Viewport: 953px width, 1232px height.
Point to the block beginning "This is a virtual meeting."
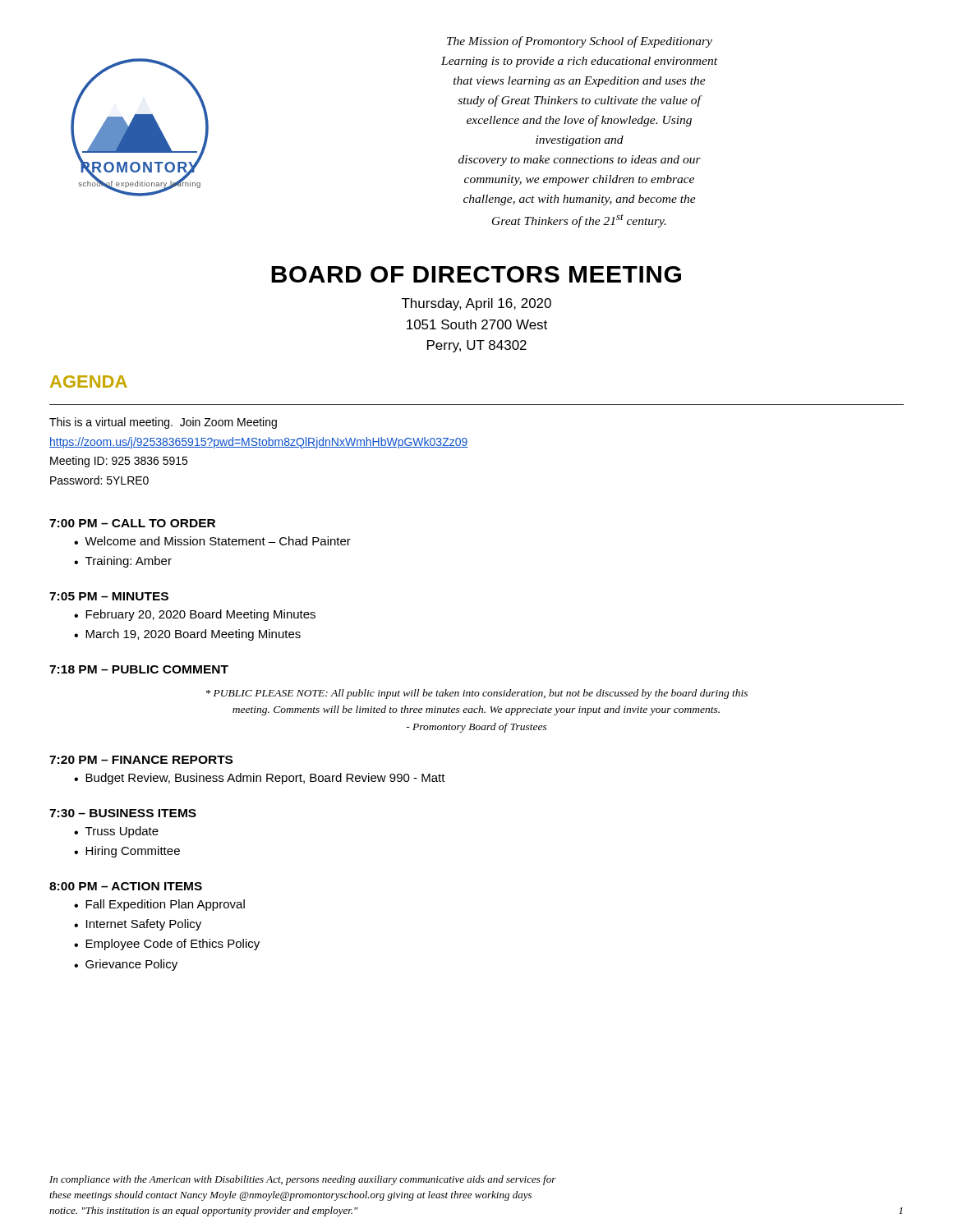[x=259, y=451]
